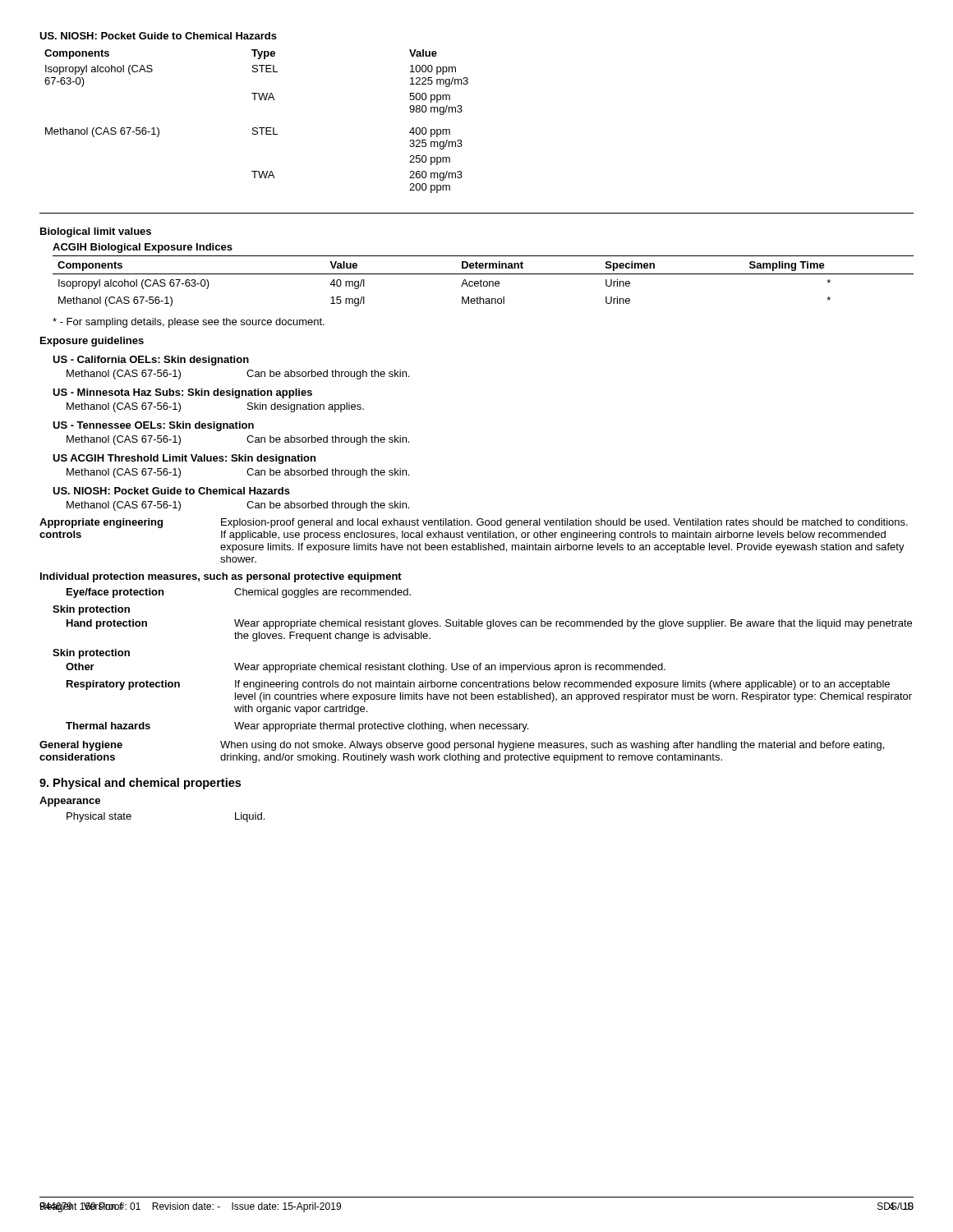
Task: Find the text block containing "Thermal hazards Wear appropriate thermal"
Action: pos(476,726)
